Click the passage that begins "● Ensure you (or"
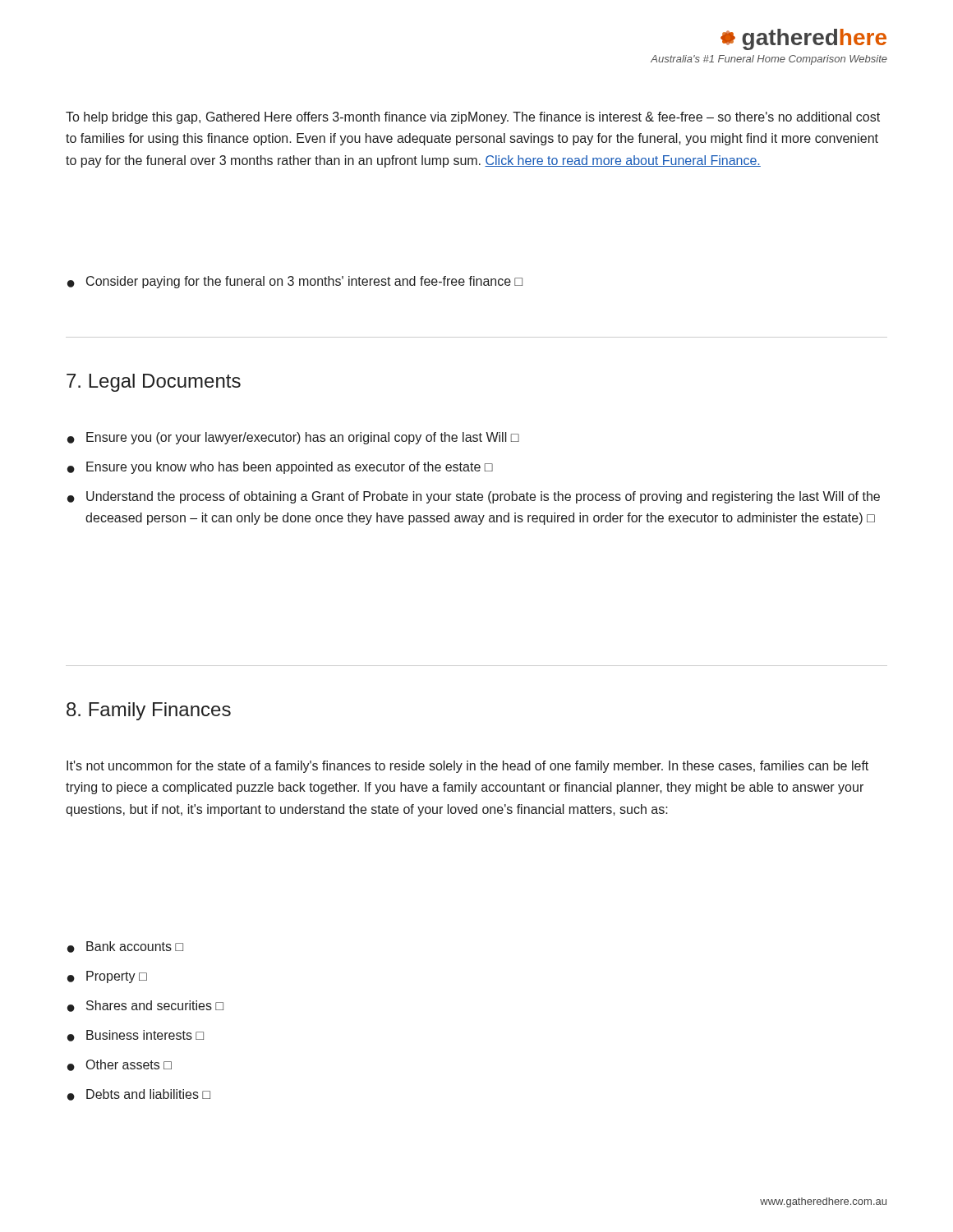 point(292,439)
